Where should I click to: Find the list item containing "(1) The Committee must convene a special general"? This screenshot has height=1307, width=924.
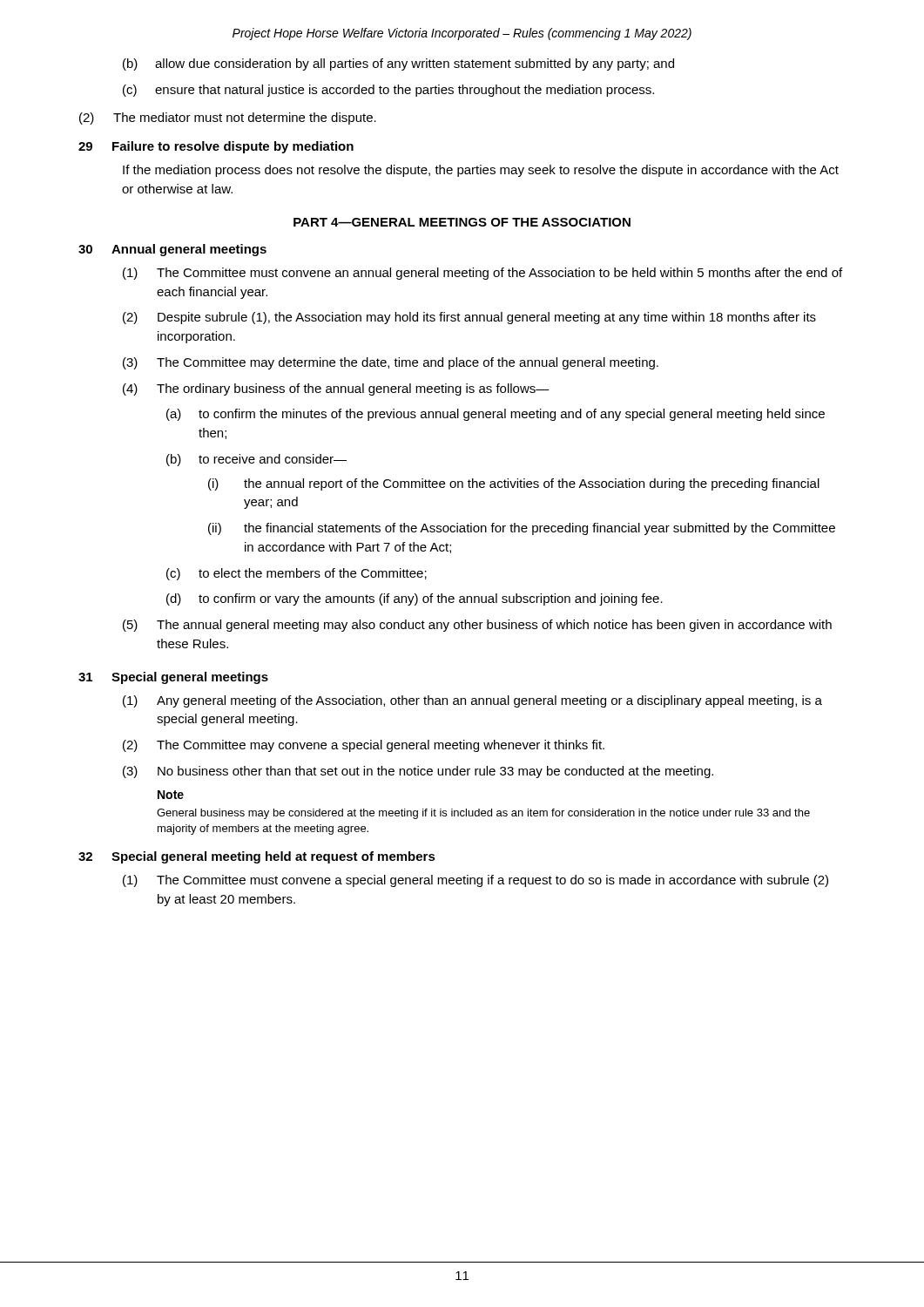coord(484,889)
